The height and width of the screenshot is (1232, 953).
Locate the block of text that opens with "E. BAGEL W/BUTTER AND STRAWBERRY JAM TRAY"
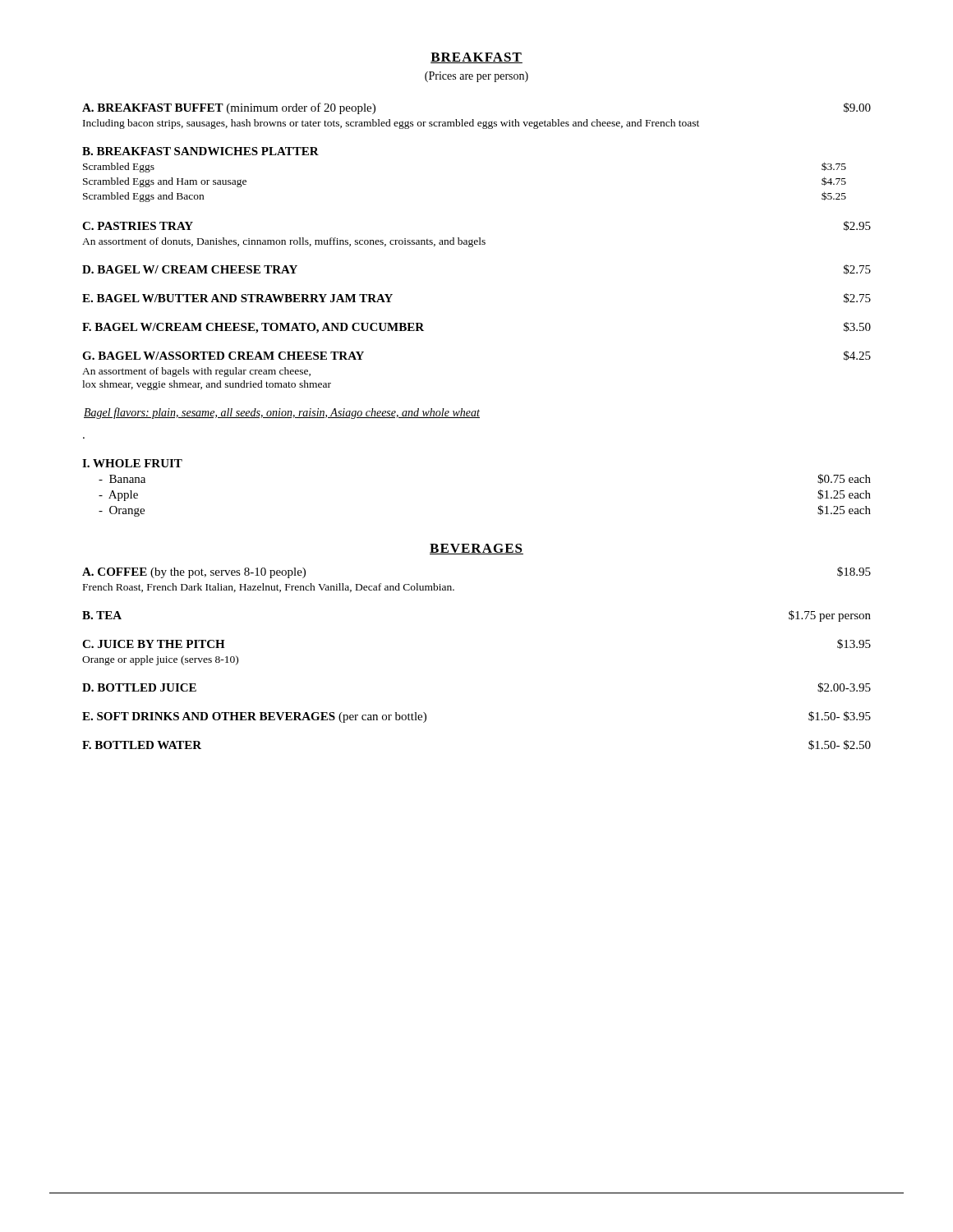click(223, 298)
